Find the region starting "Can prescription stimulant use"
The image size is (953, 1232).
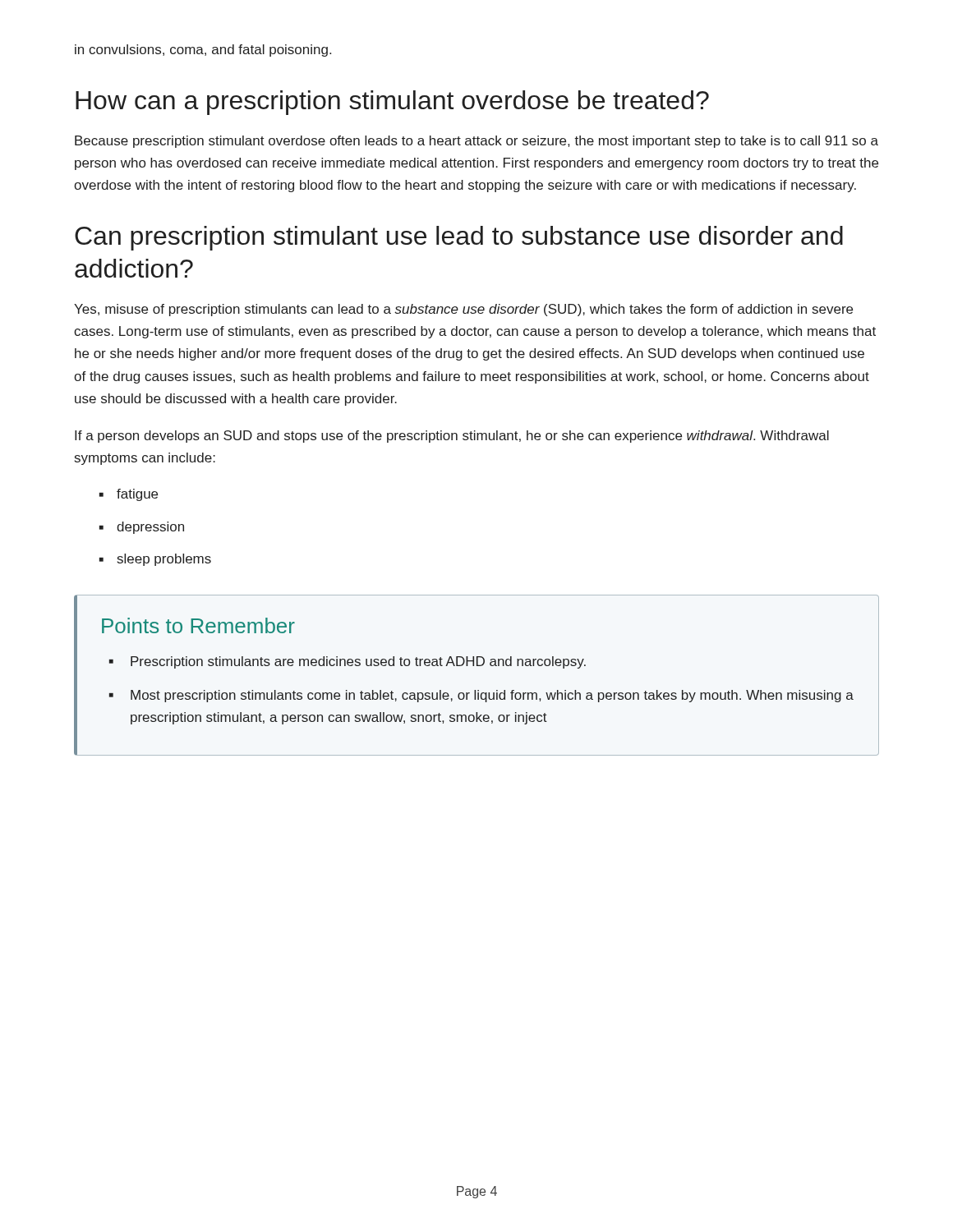[x=459, y=252]
